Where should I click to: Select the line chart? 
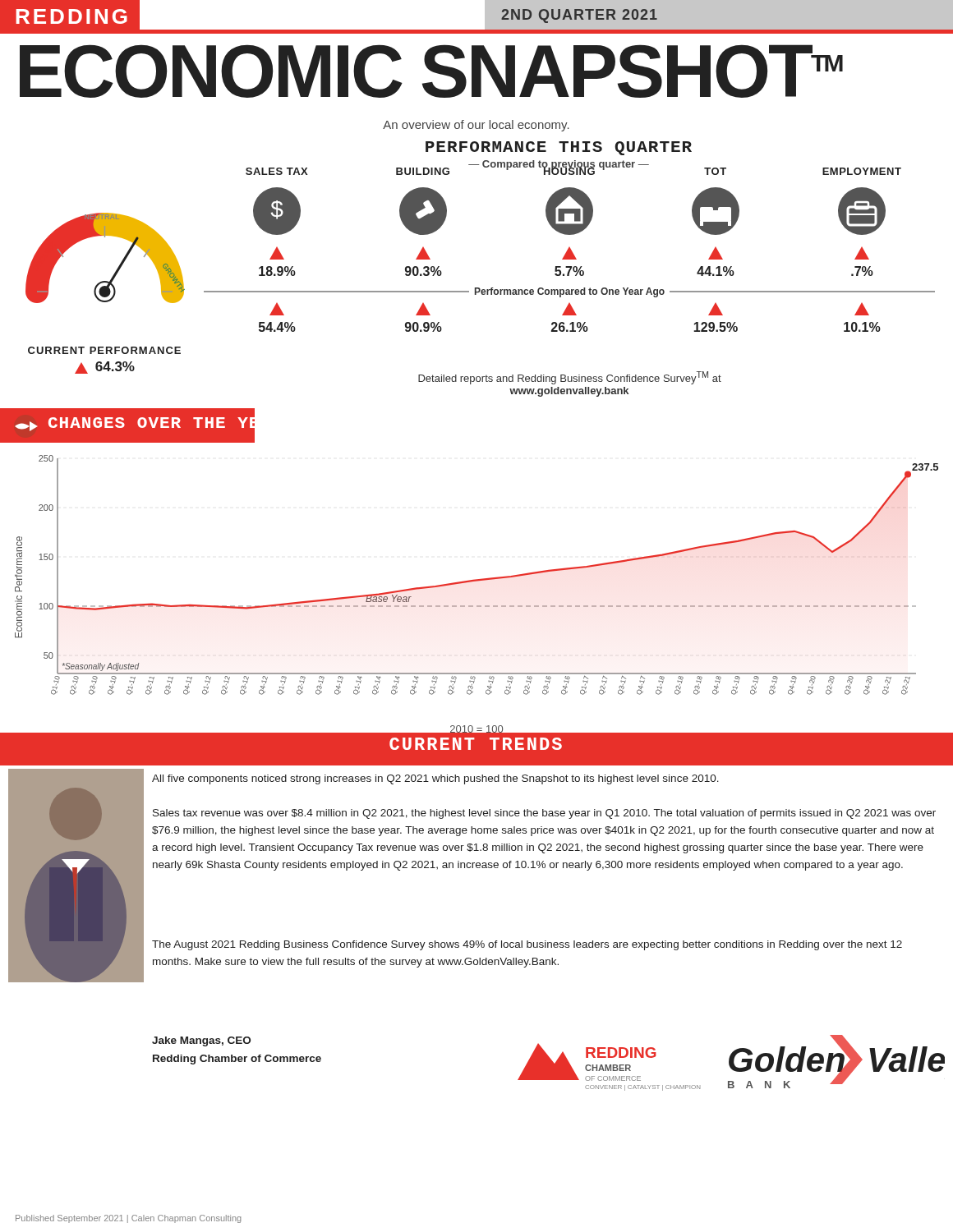tap(476, 583)
